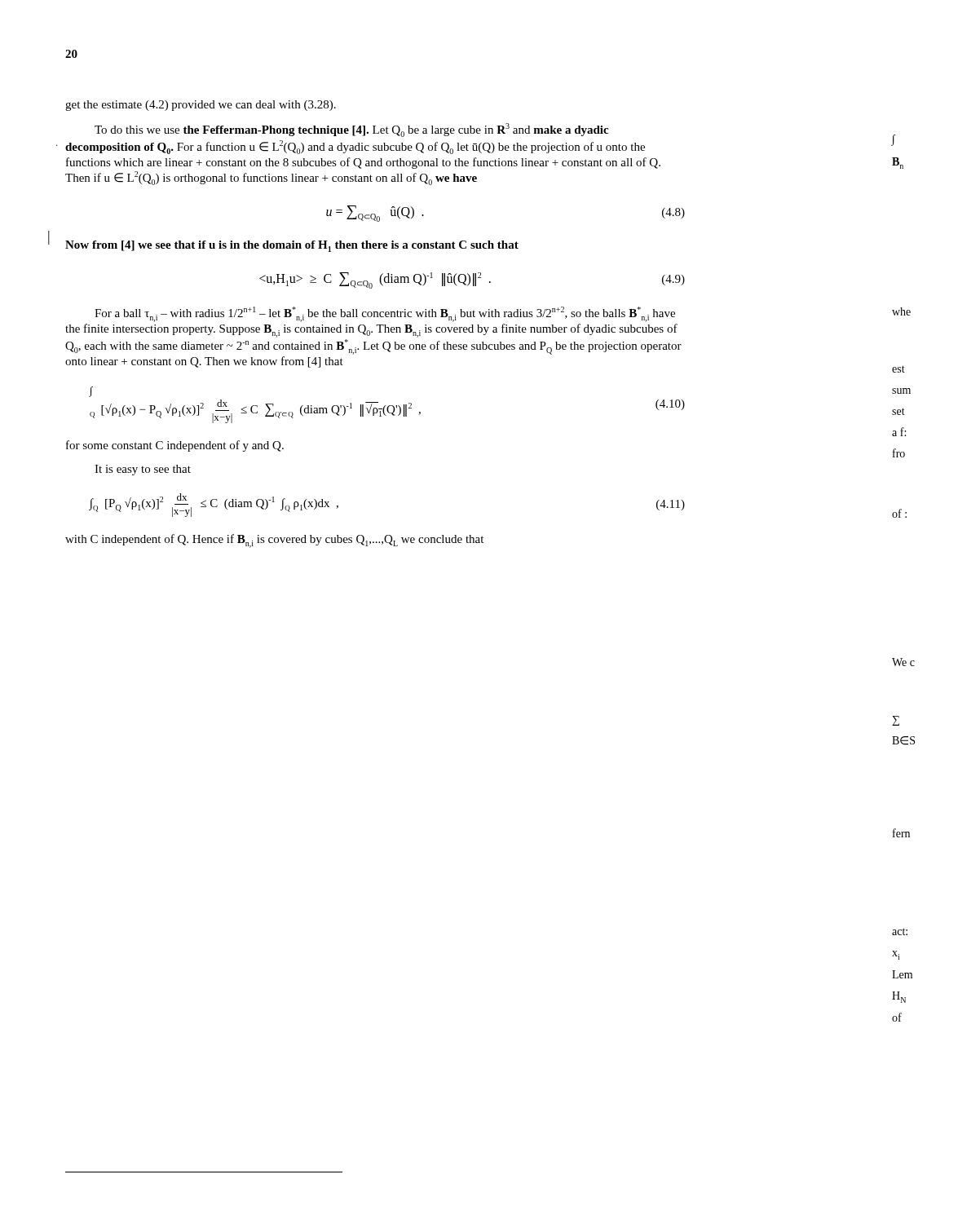Click on the formula that reads "∫Q [√ρ1(x) −"

tap(387, 404)
